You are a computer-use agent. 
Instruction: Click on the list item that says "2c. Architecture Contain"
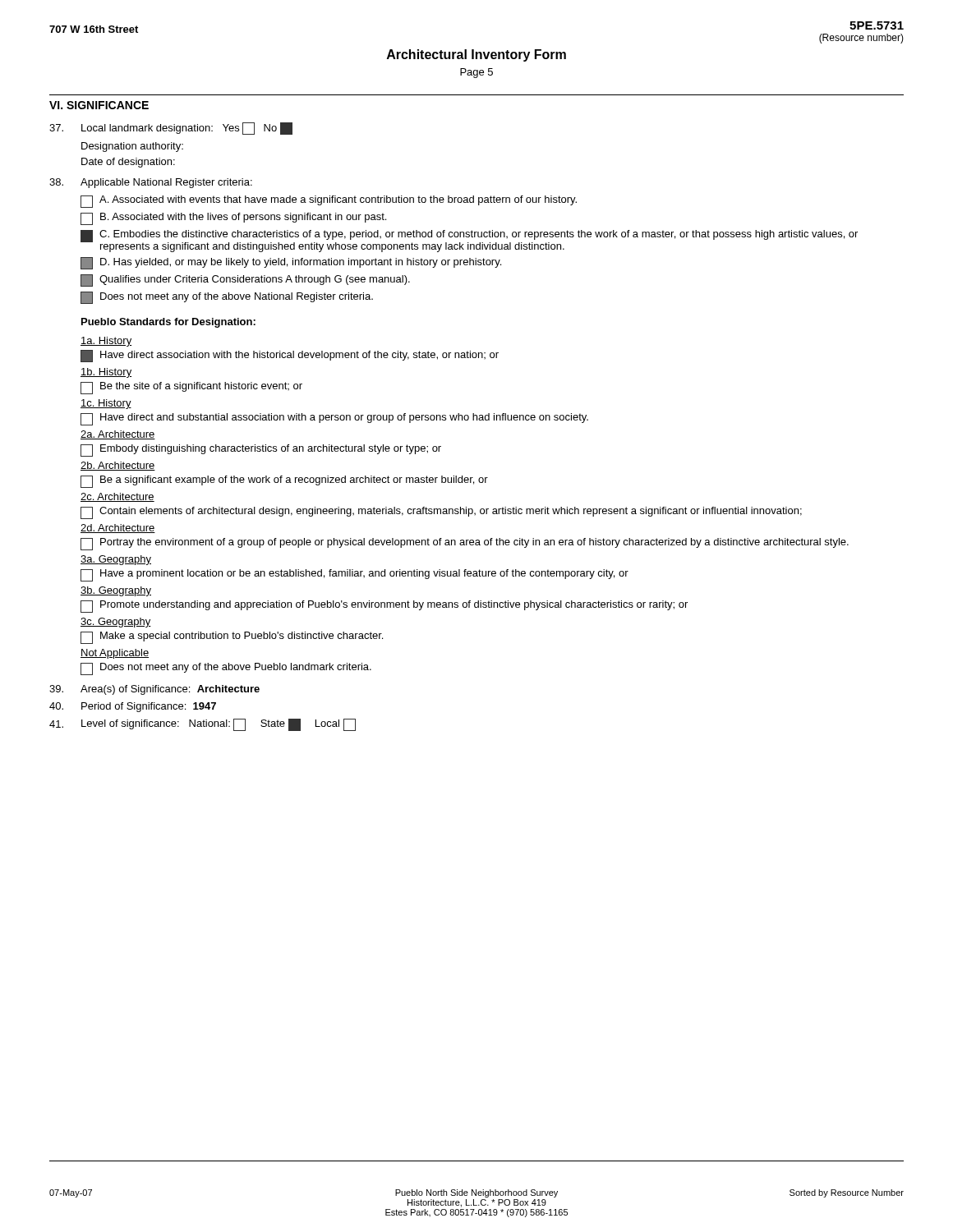click(492, 504)
